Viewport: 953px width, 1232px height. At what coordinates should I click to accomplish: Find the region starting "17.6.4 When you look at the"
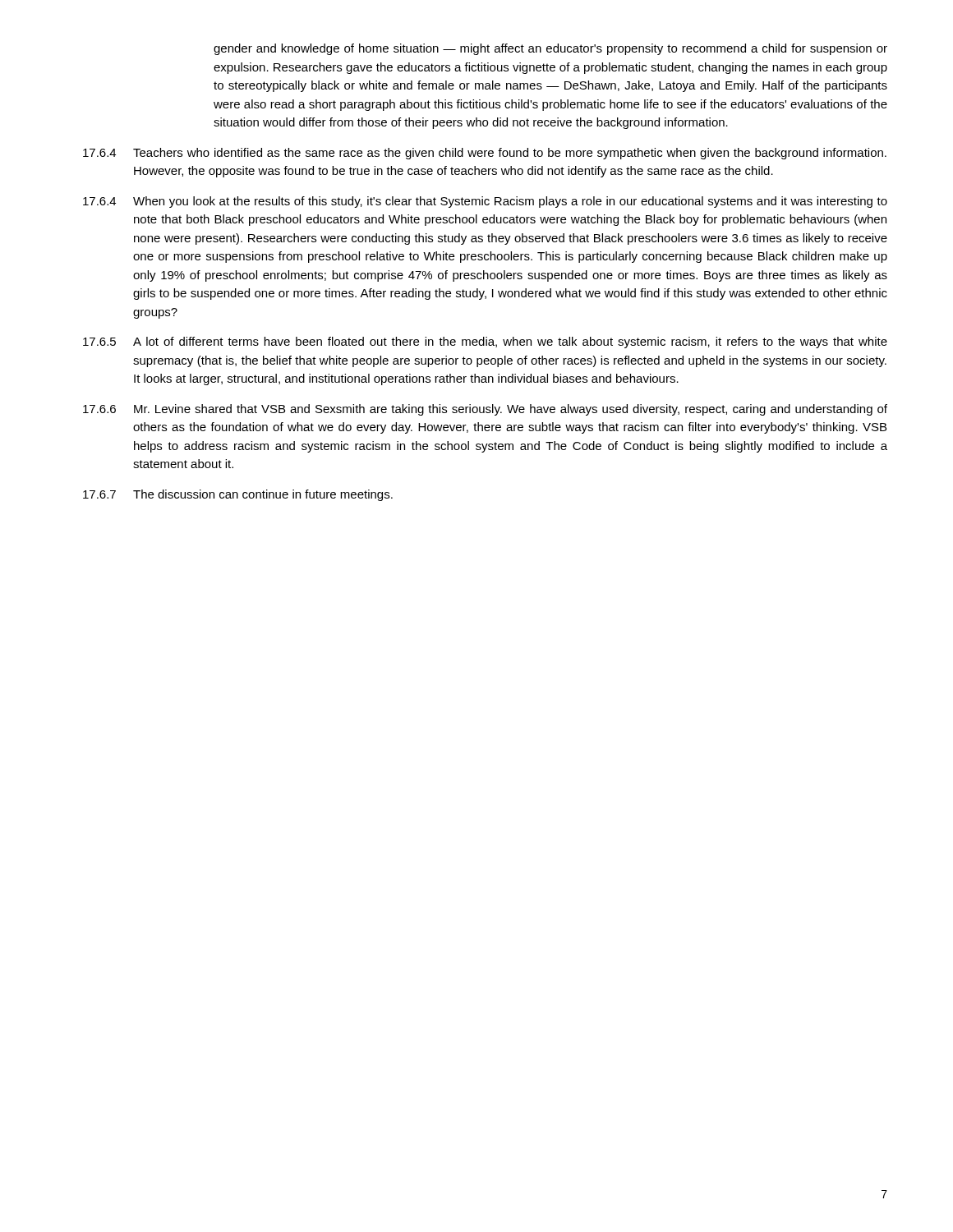tap(485, 257)
